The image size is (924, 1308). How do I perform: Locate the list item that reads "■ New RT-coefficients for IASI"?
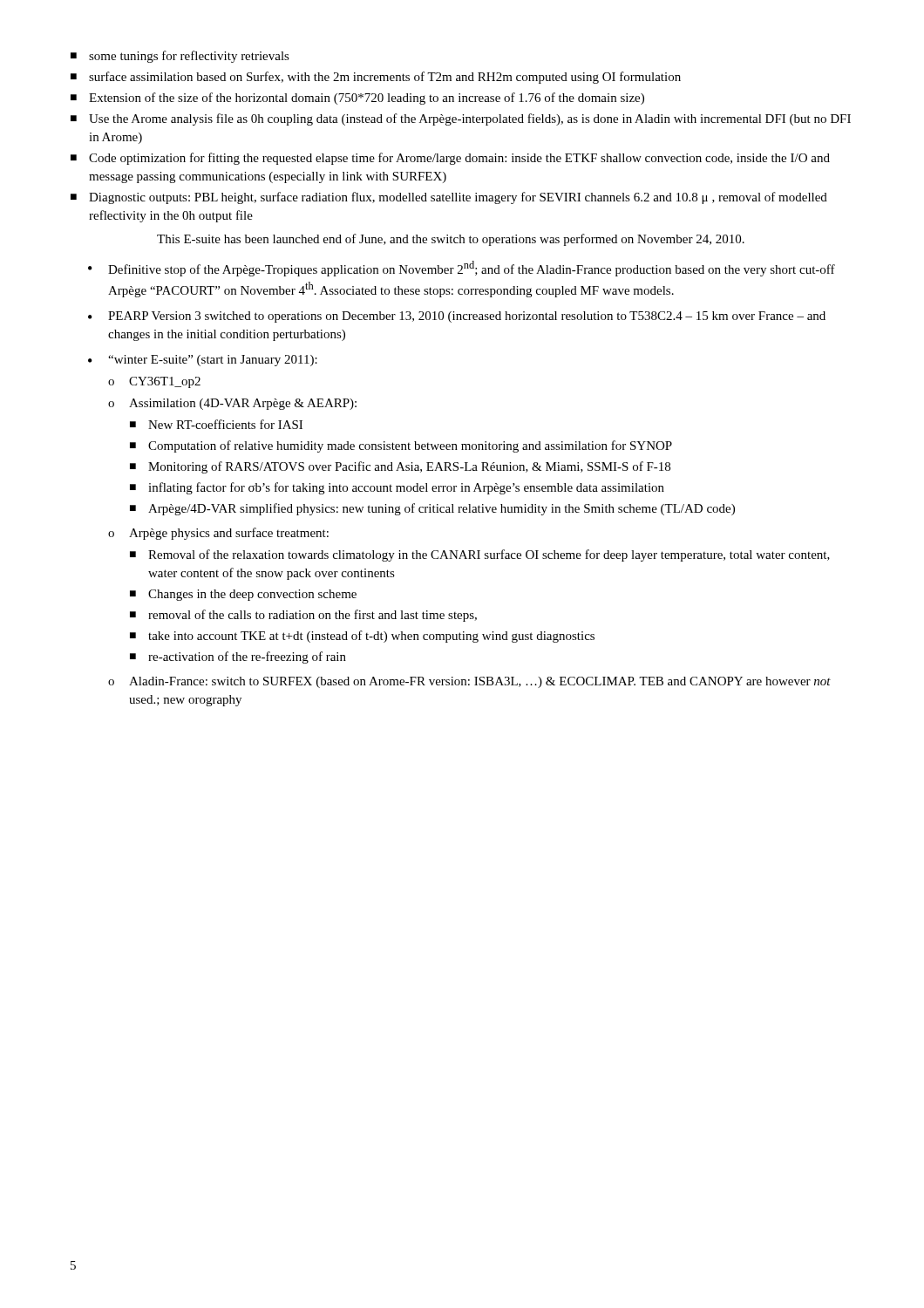[216, 424]
